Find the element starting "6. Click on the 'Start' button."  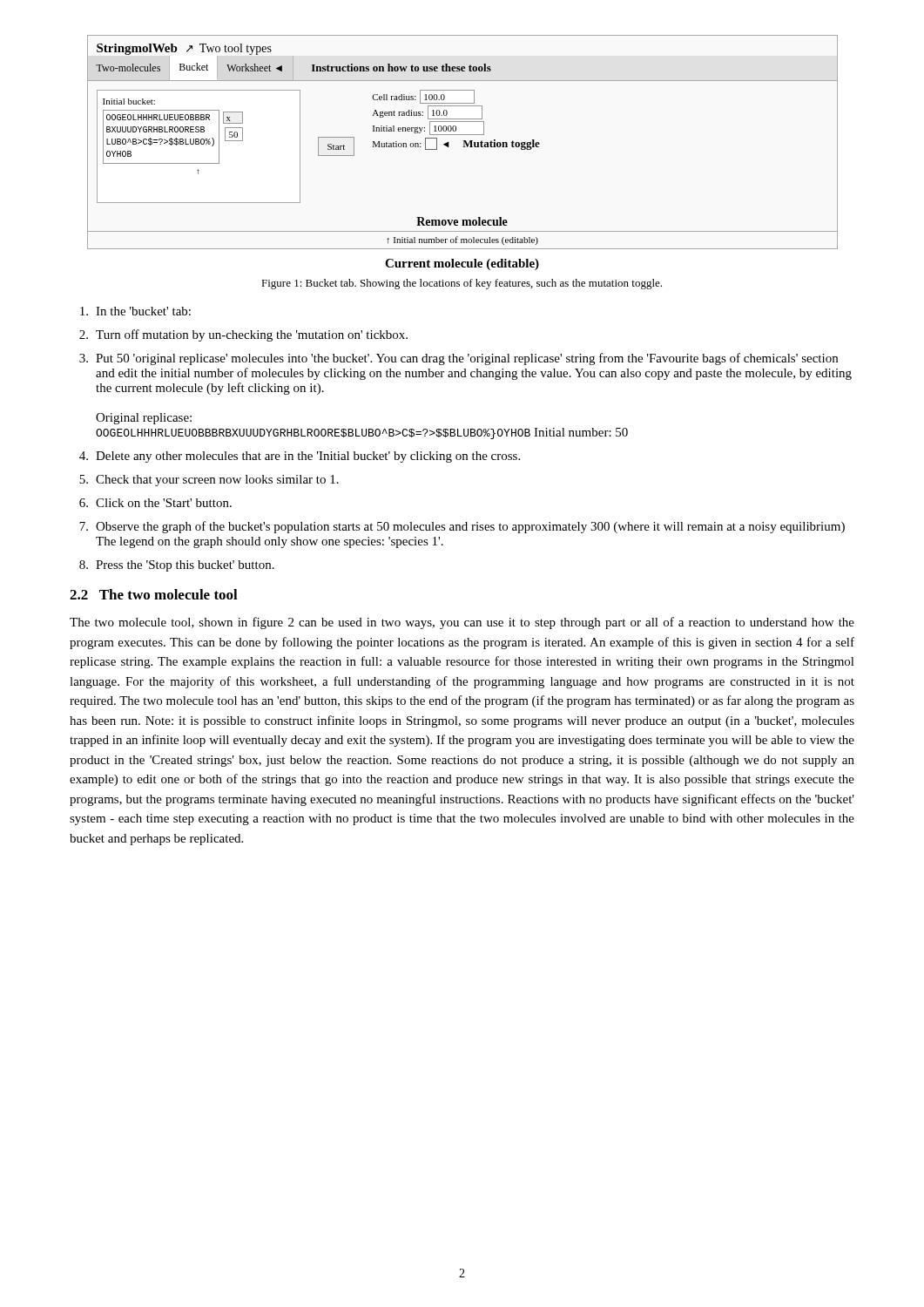[x=151, y=503]
